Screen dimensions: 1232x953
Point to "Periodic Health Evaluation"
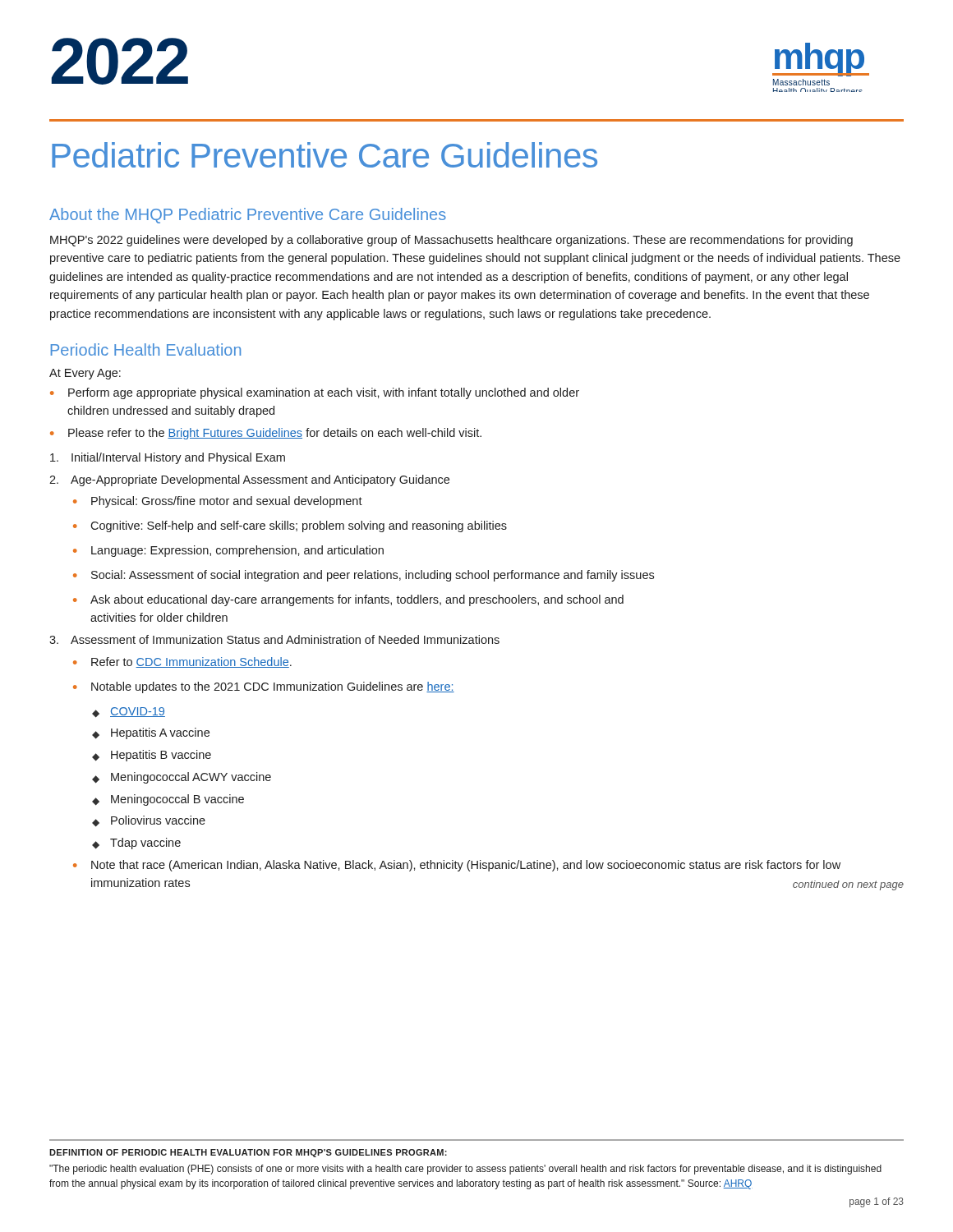point(146,350)
